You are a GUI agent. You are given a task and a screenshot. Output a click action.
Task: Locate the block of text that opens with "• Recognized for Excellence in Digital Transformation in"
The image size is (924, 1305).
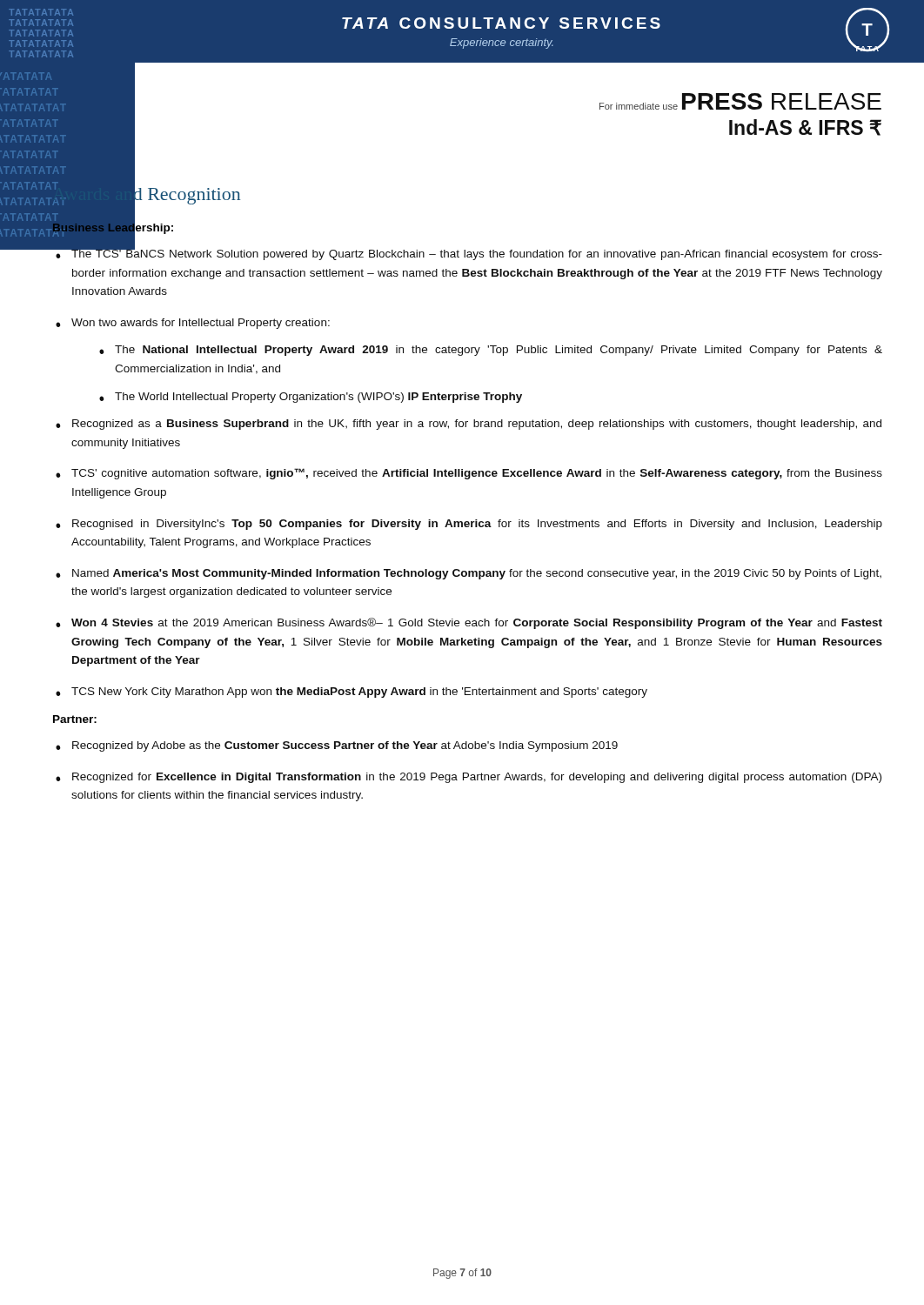(x=469, y=784)
